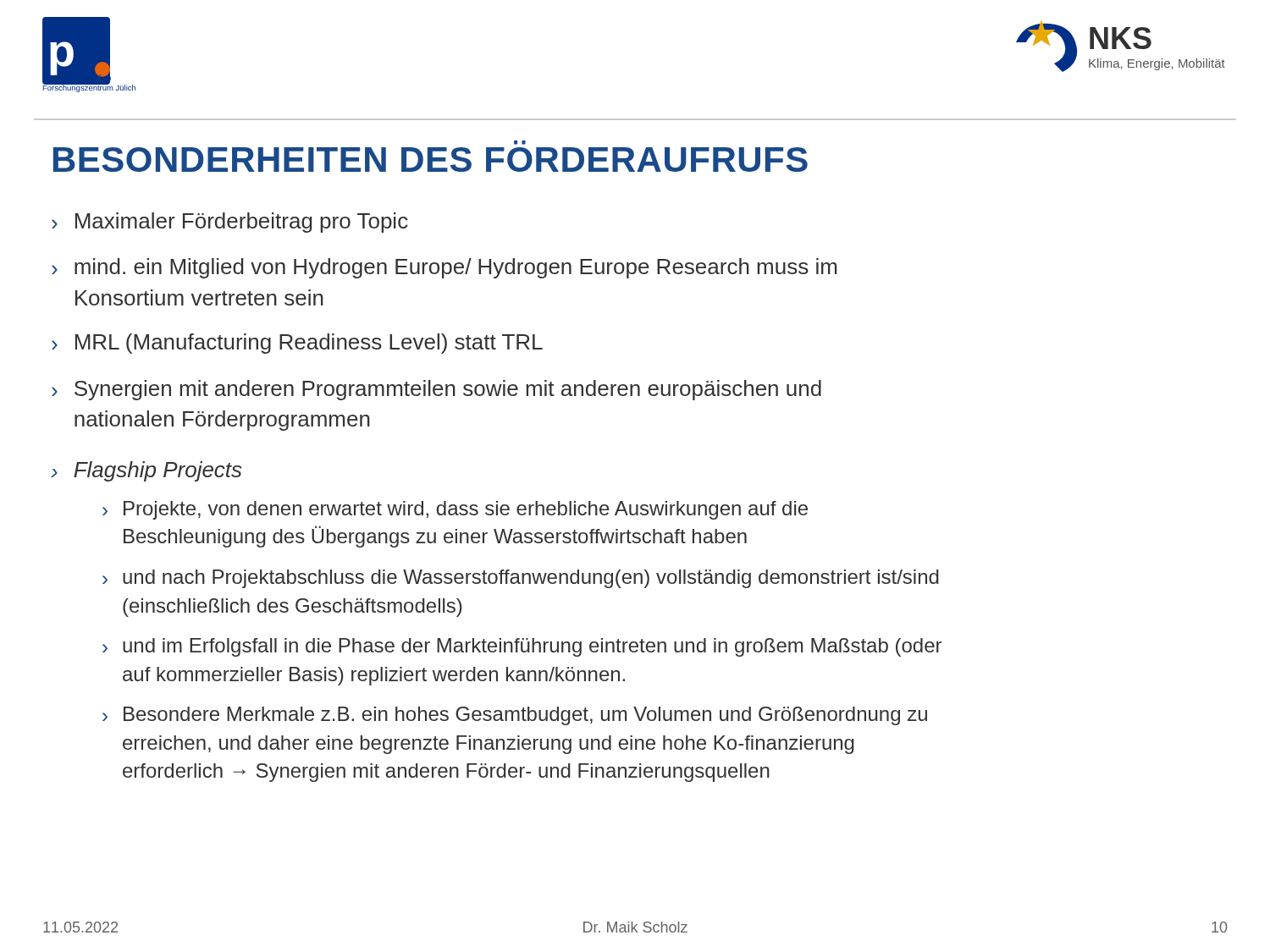Find the text starting "› Projekte, von"
This screenshot has width=1270, height=952.
[x=455, y=522]
